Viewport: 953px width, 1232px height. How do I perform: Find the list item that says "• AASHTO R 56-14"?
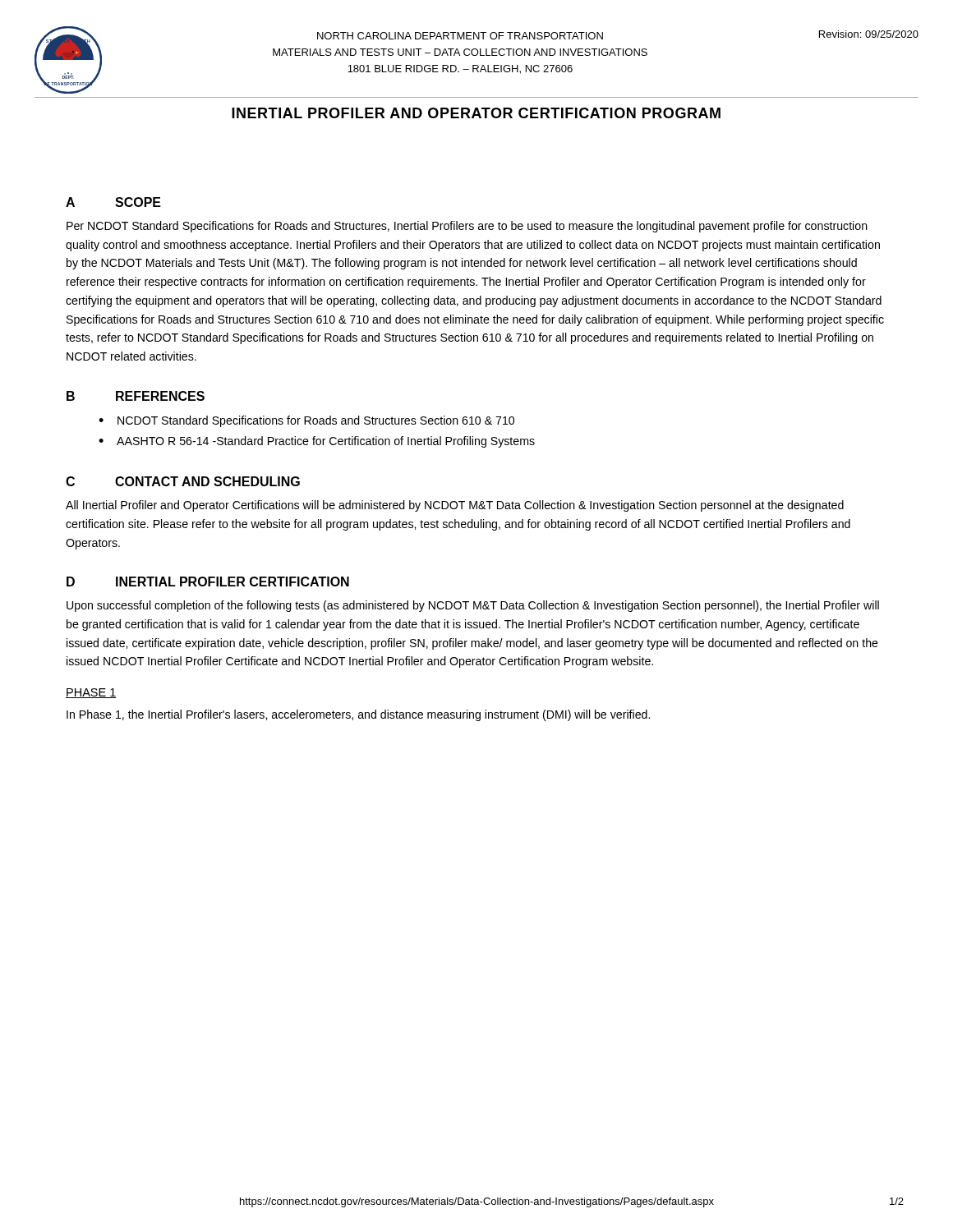click(317, 442)
